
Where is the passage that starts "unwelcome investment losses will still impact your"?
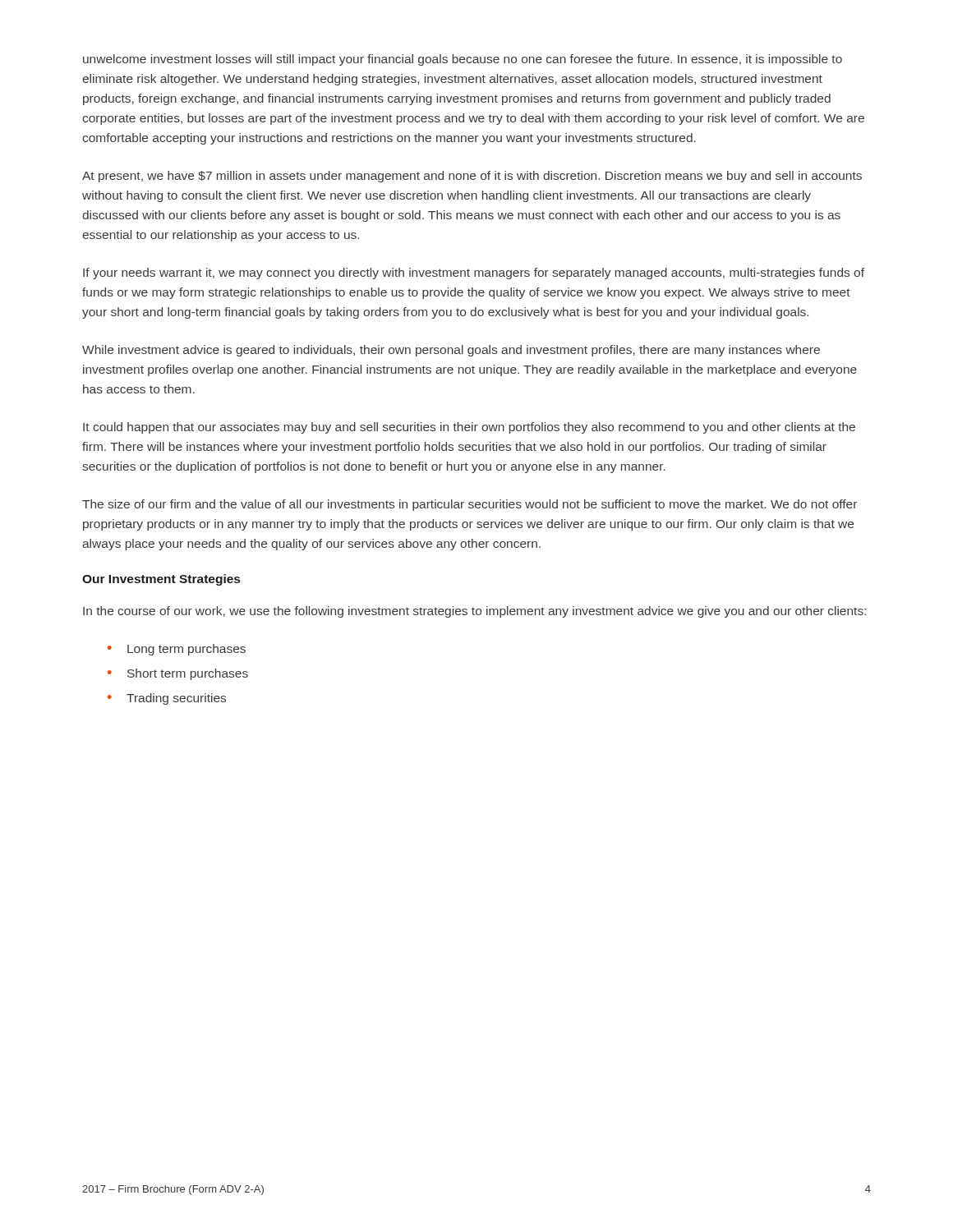pos(473,98)
